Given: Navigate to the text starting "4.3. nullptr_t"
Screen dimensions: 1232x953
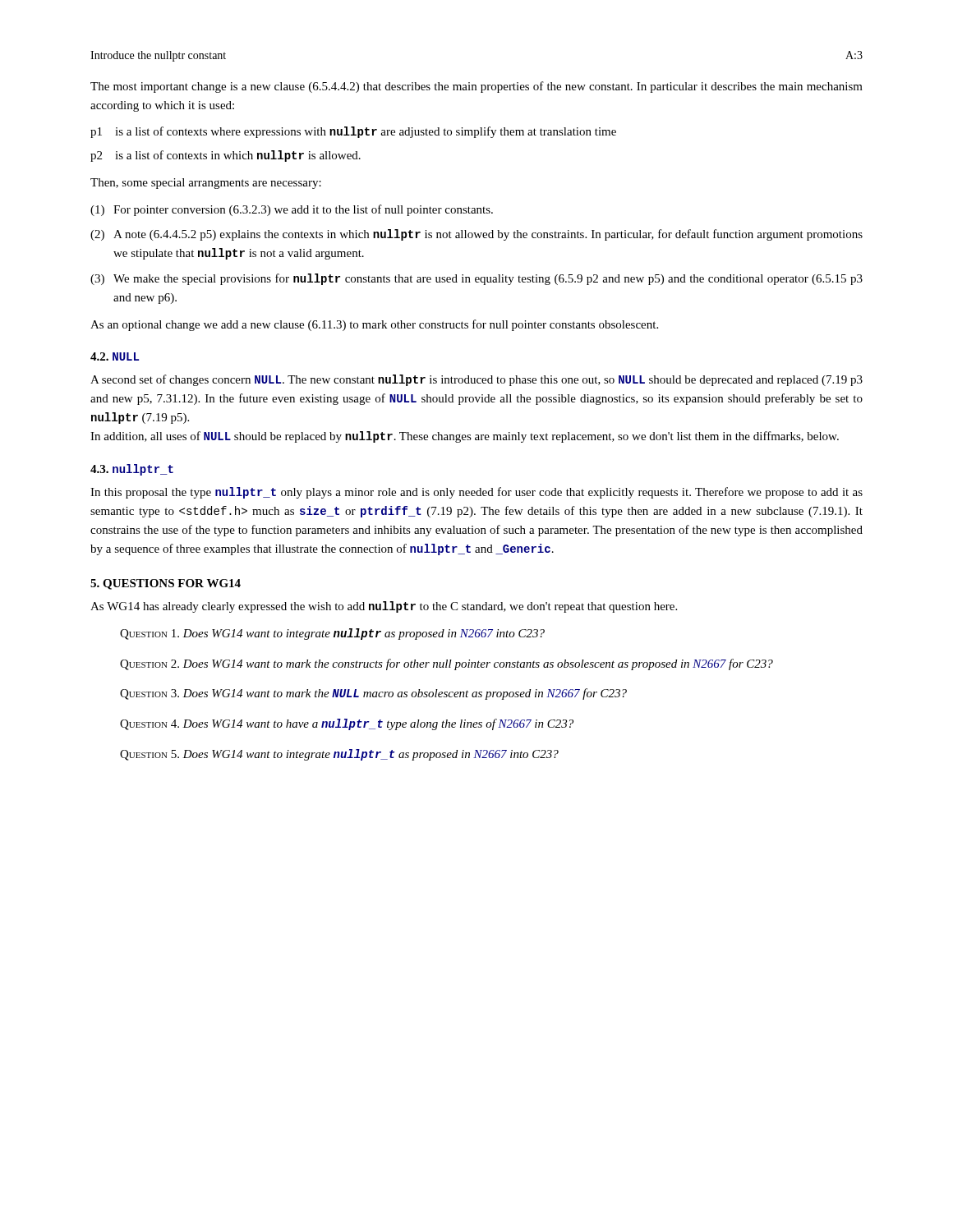Looking at the screenshot, I should (x=132, y=469).
